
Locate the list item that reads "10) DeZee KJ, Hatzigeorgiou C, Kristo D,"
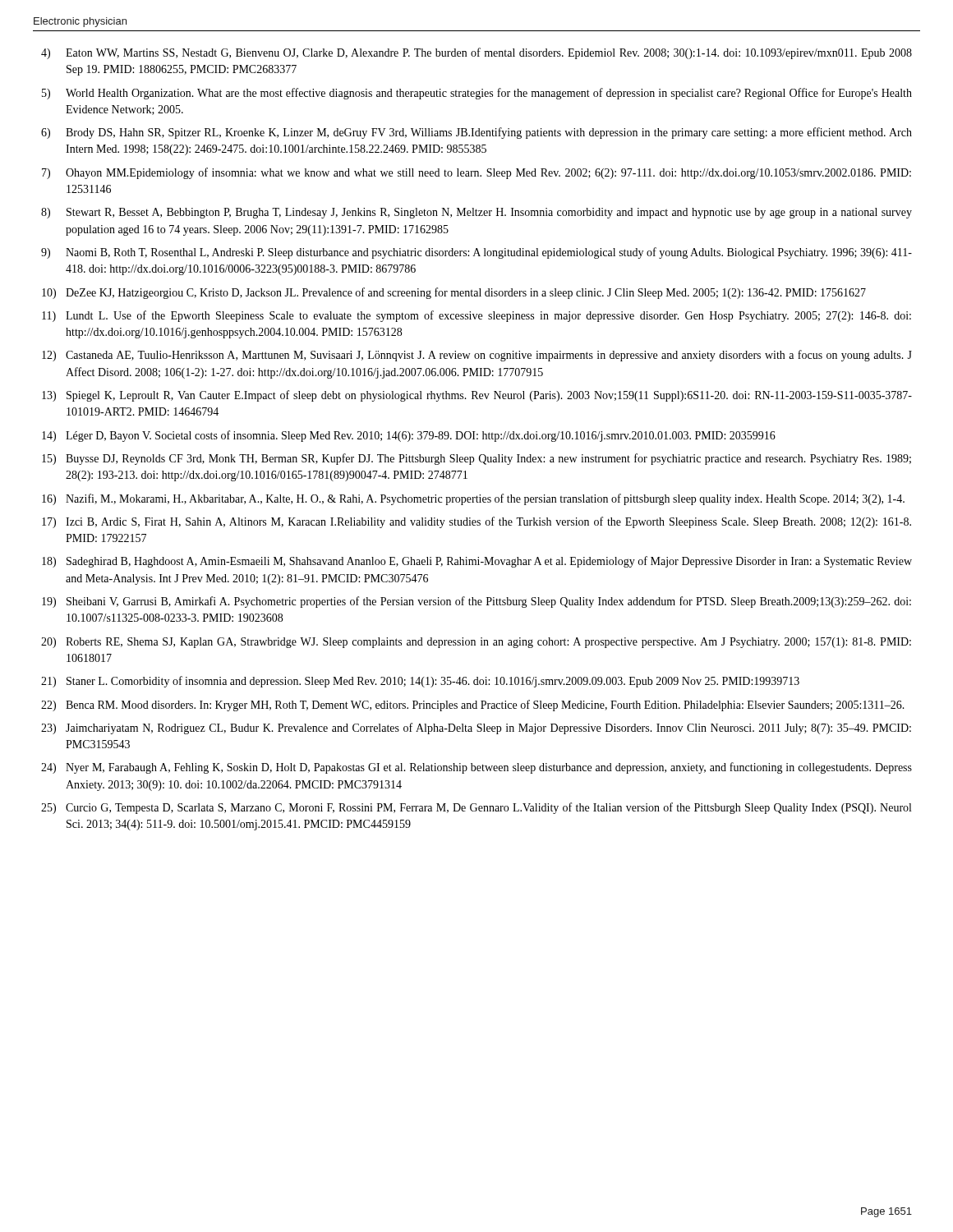coord(476,293)
